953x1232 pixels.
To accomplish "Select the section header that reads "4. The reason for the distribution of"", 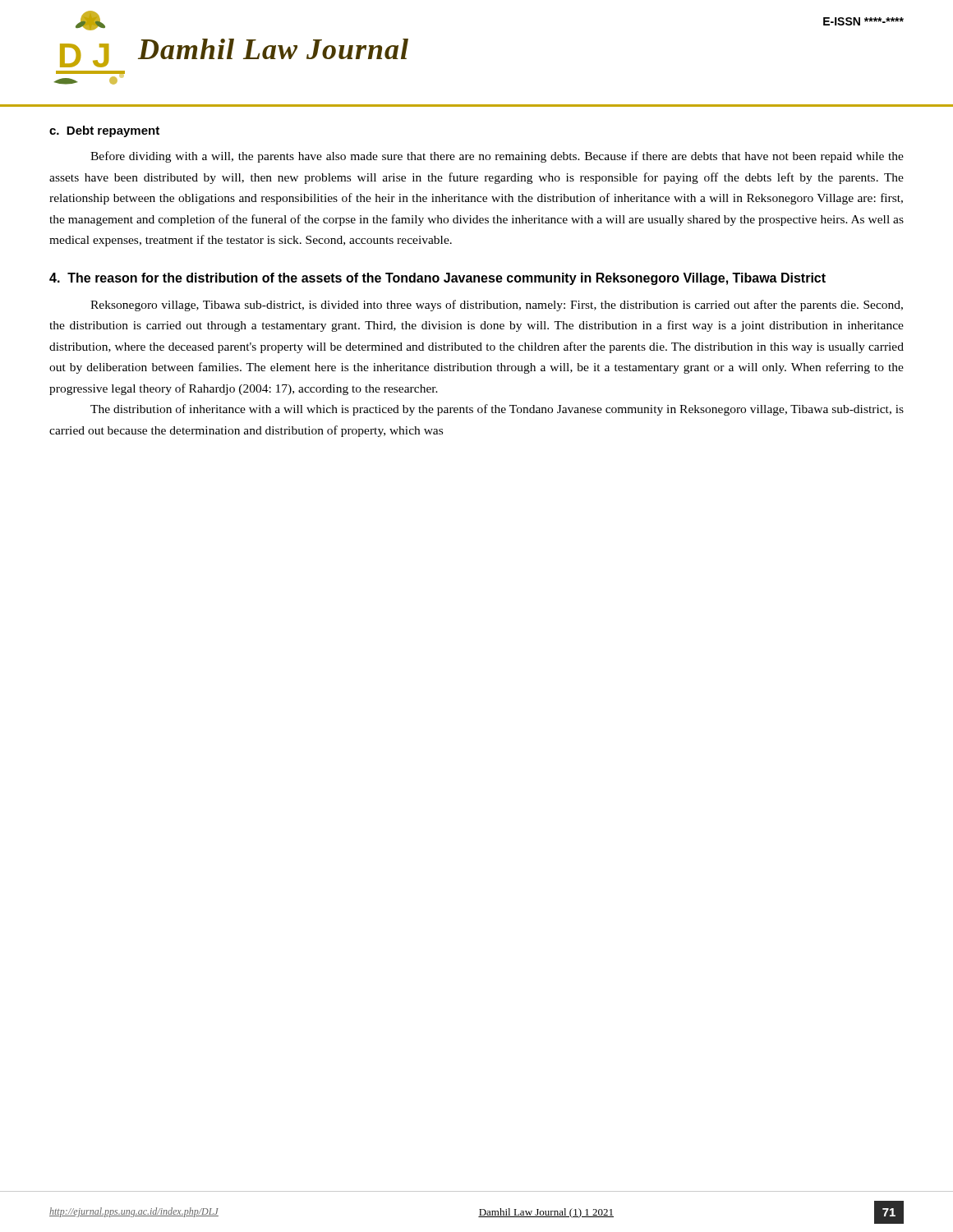I will pyautogui.click(x=437, y=278).
